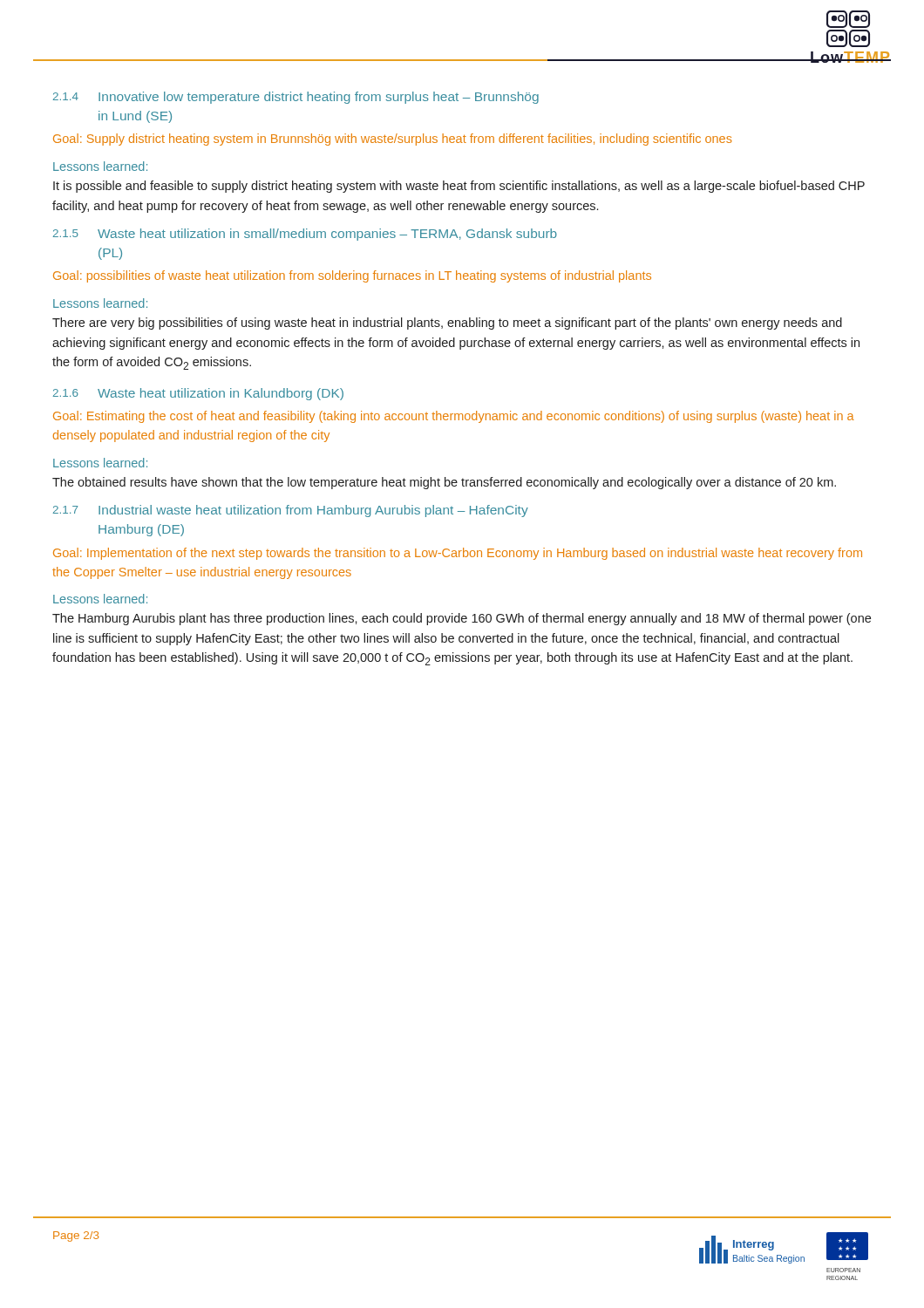Click on the block starting "There are very big possibilities of using"
This screenshot has width=924, height=1308.
coord(456,344)
